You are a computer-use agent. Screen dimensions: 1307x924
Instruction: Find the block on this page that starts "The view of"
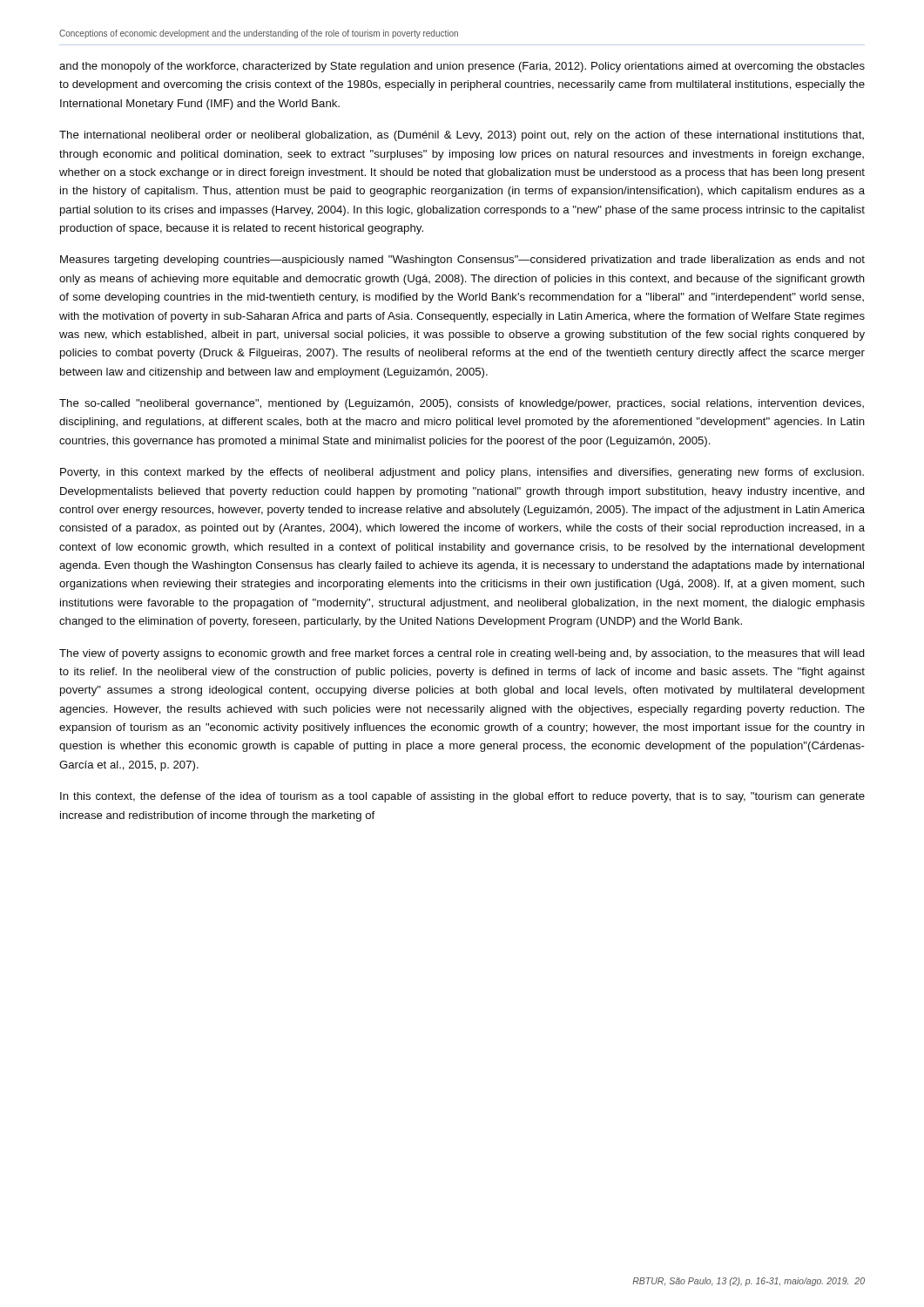point(462,708)
